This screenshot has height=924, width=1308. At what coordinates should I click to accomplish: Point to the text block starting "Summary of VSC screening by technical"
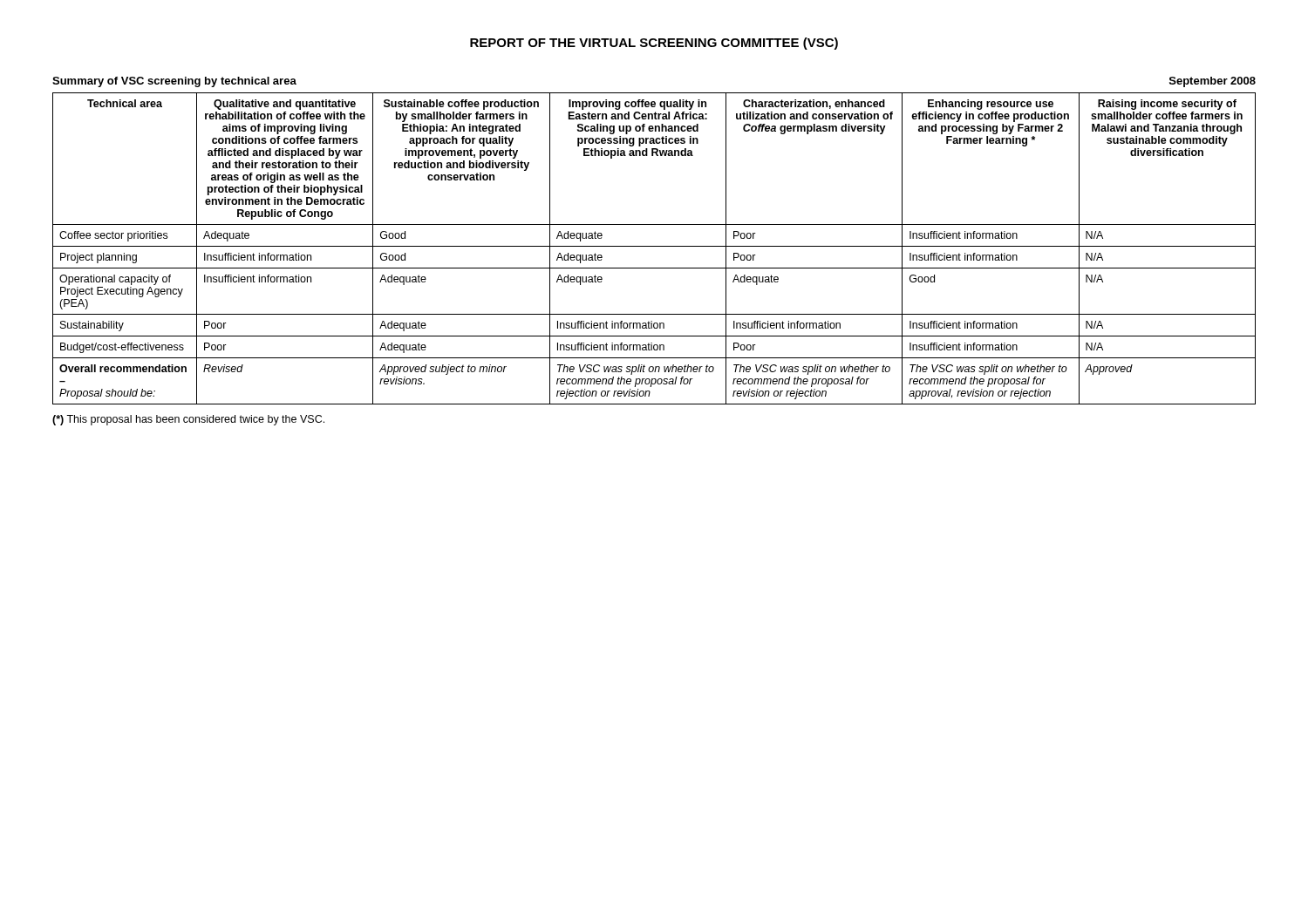point(174,81)
